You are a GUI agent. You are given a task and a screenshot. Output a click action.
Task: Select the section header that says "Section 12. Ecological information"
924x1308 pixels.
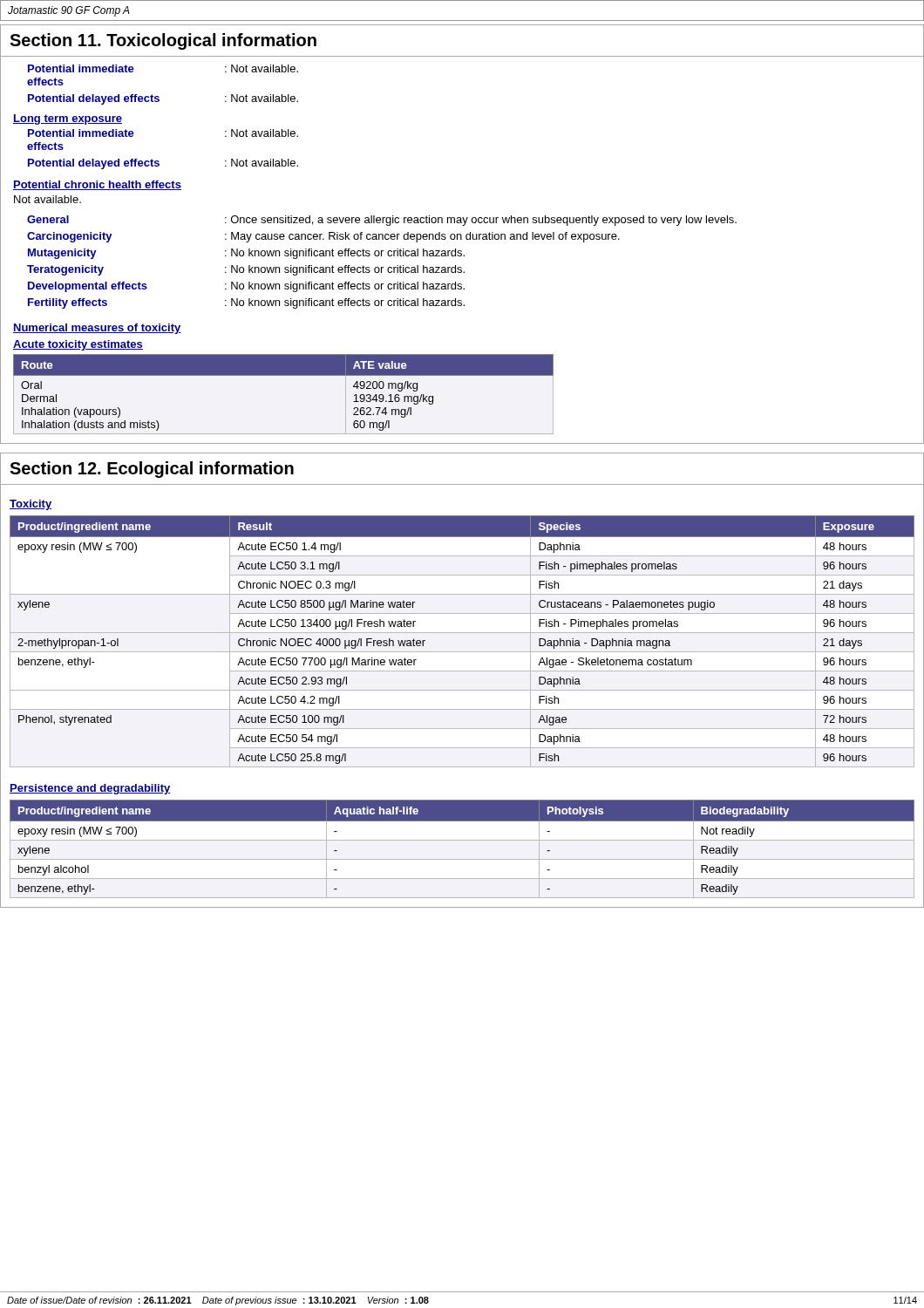(x=152, y=468)
